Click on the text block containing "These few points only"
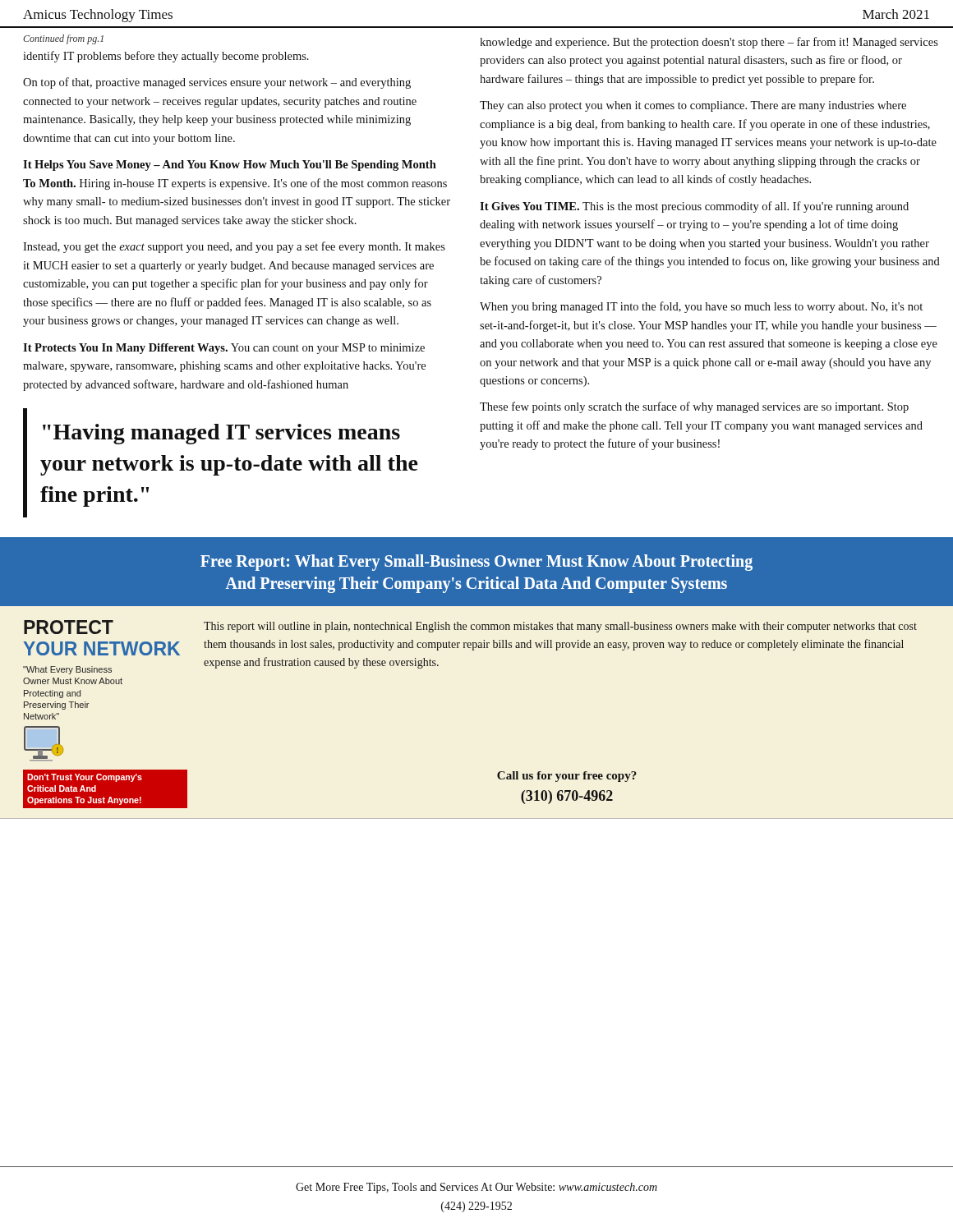 [x=710, y=426]
